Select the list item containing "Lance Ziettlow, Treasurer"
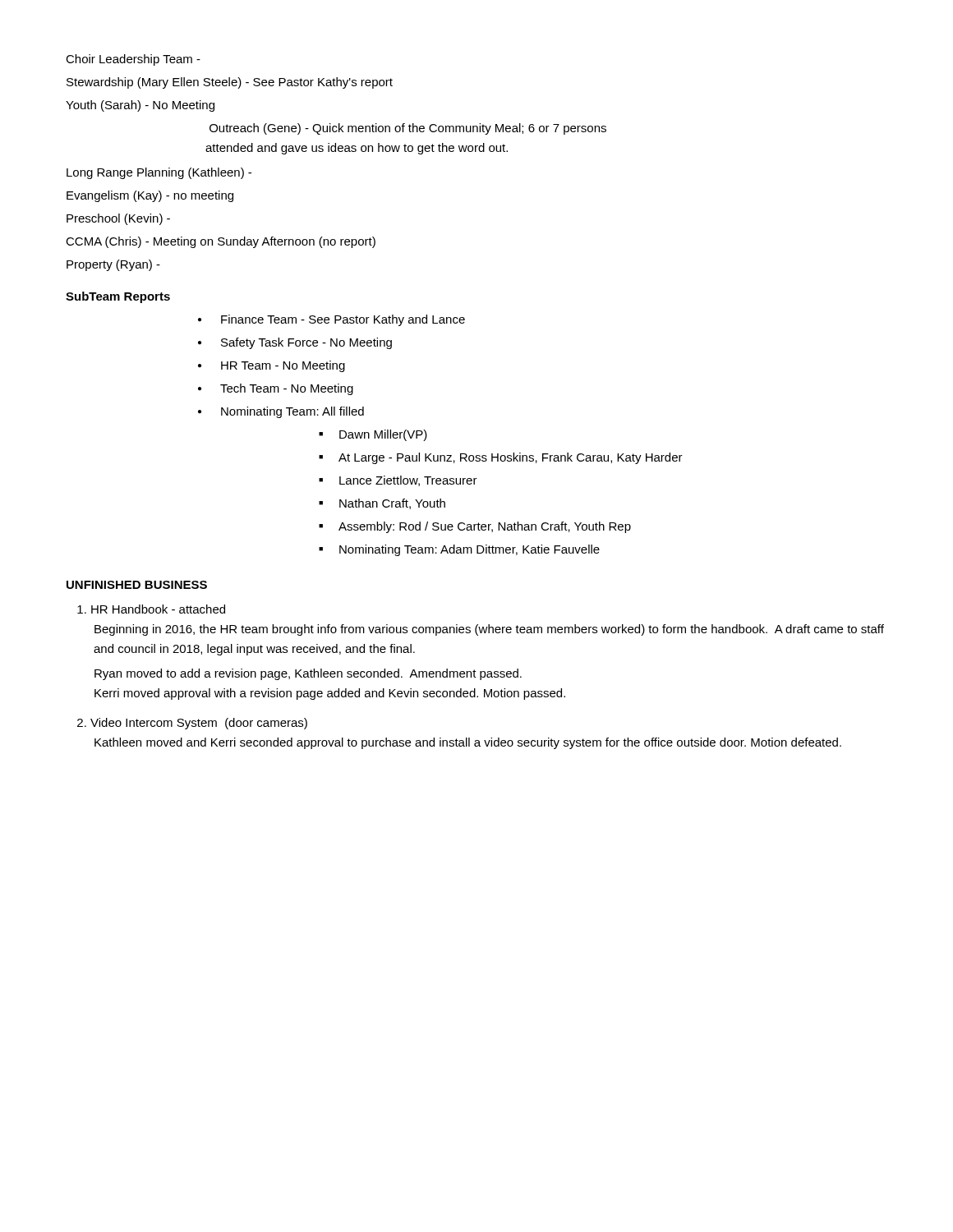The image size is (953, 1232). pos(408,480)
